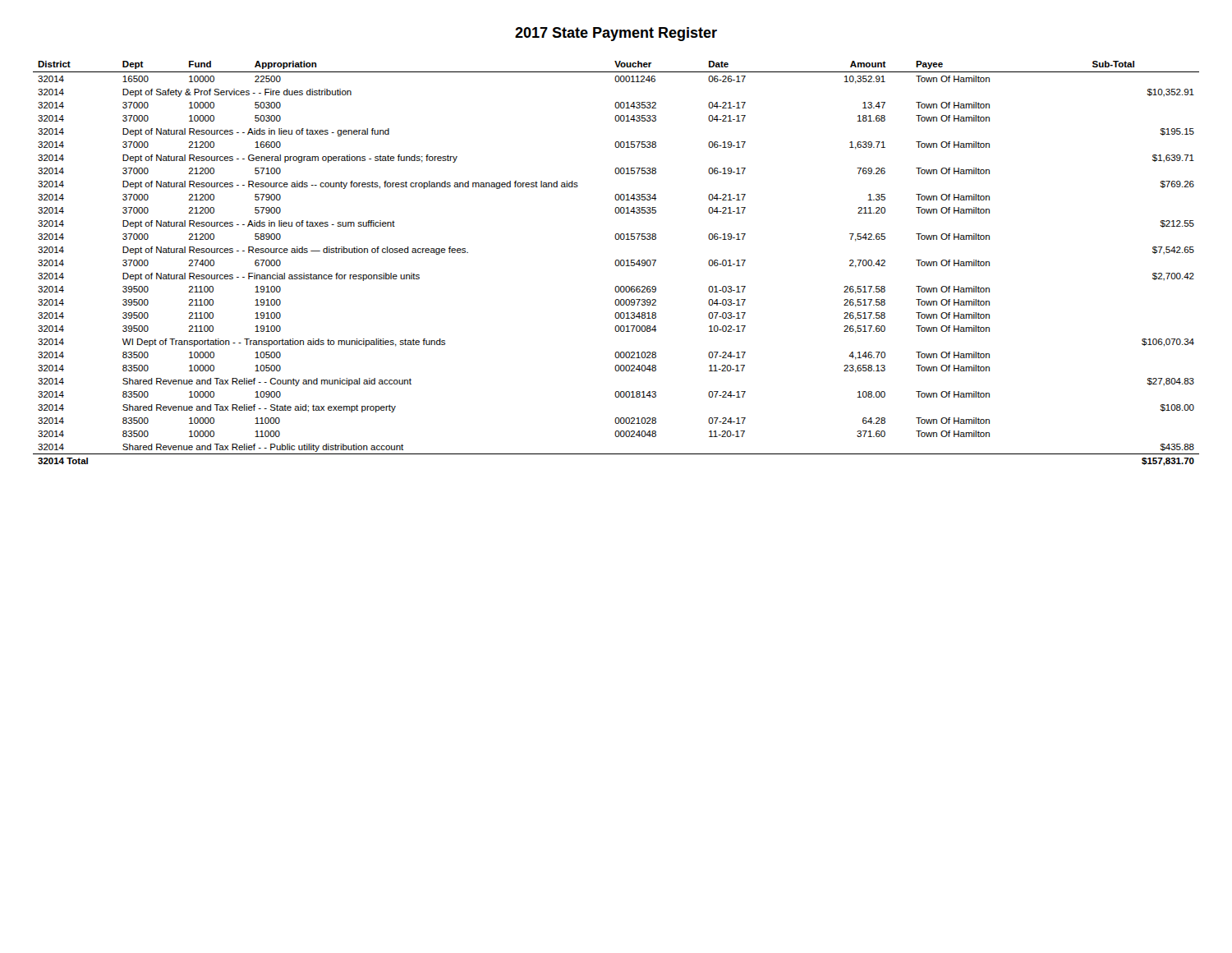Viewport: 1232px width, 953px height.
Task: Navigate to the text starting "2017 State Payment Register"
Action: click(616, 33)
